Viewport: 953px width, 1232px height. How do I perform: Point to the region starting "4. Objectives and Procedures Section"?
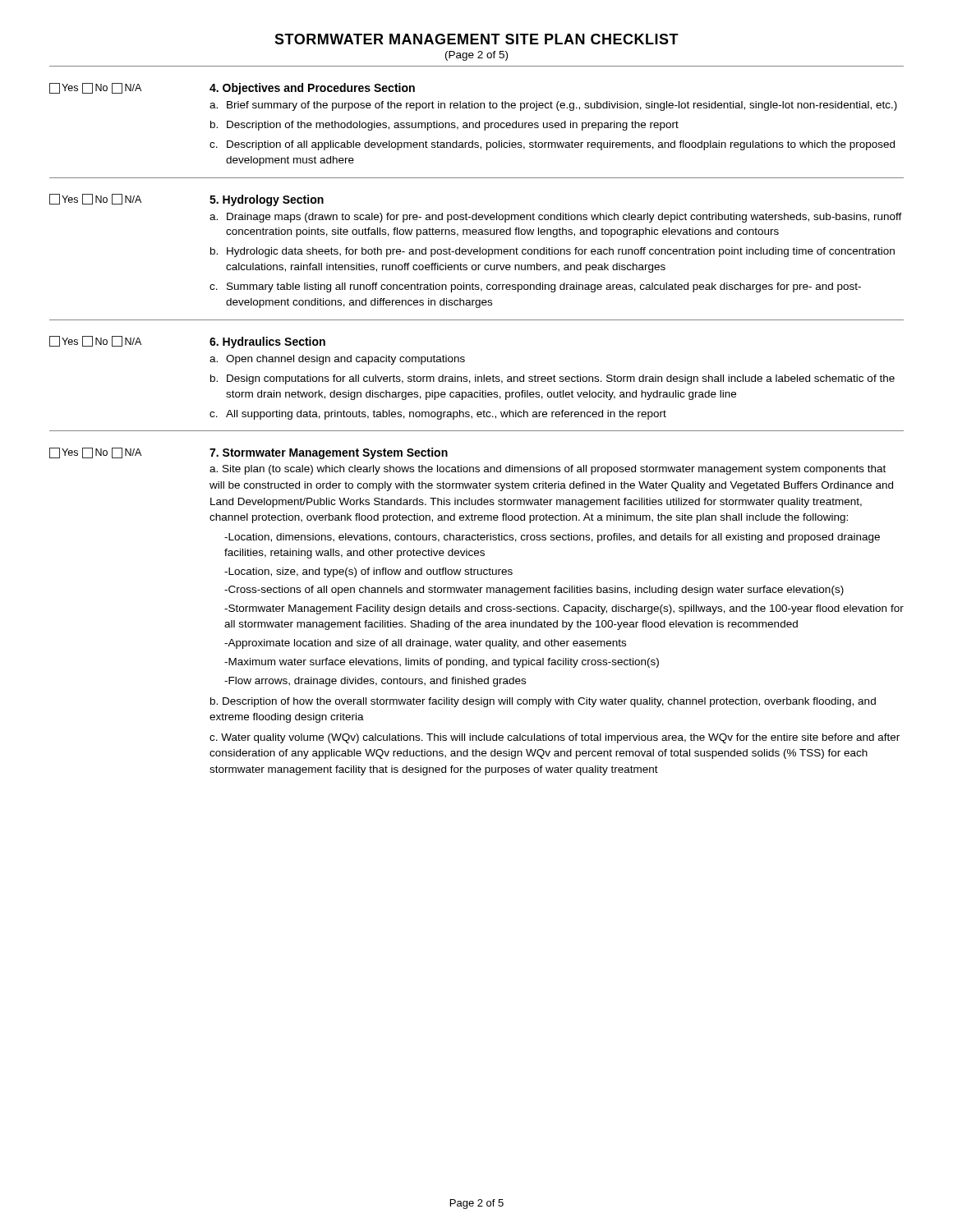(x=312, y=88)
